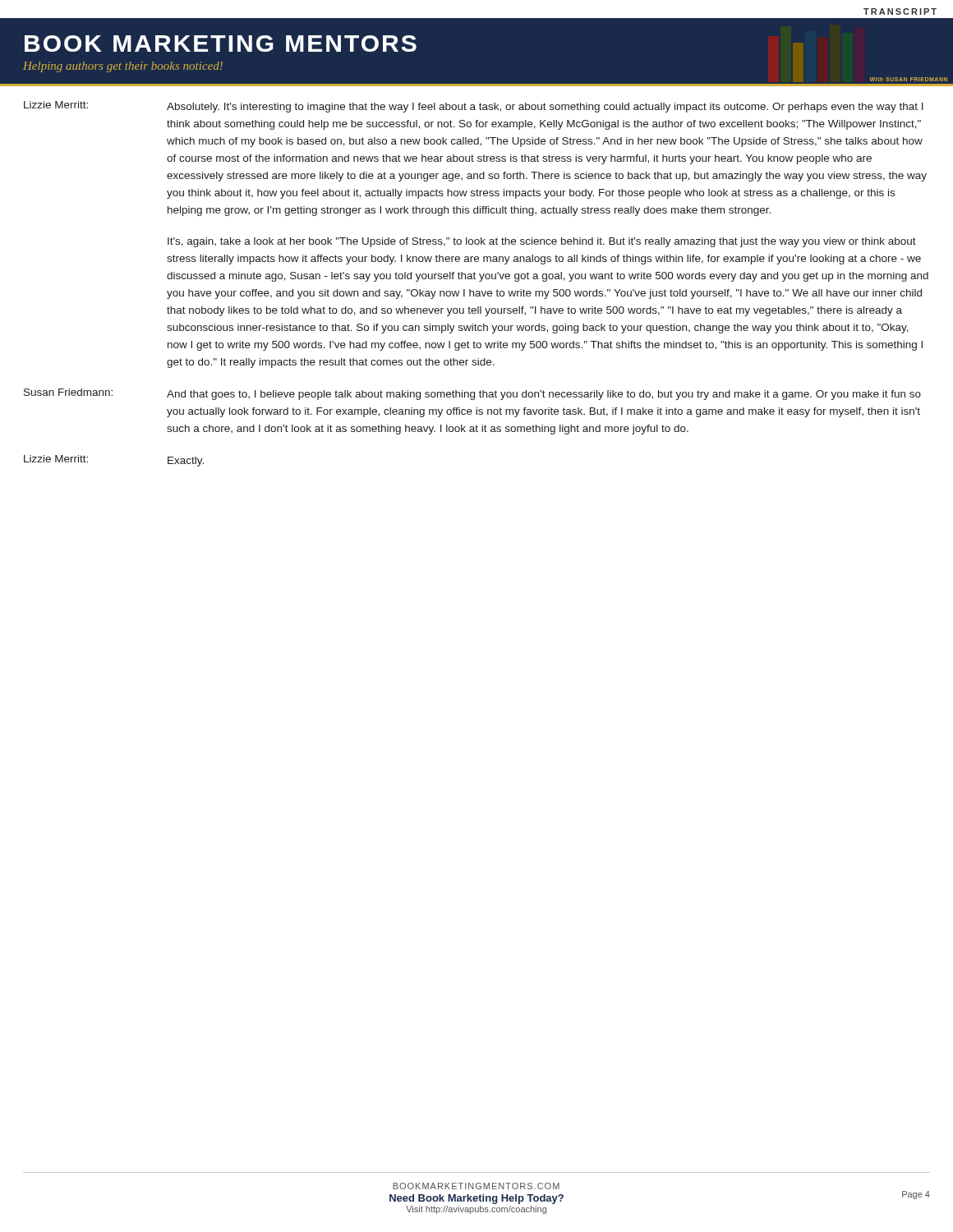This screenshot has height=1232, width=953.
Task: Click on the text block containing "Lizzie Merritt: Absolutely. It's interesting"
Action: 476,159
